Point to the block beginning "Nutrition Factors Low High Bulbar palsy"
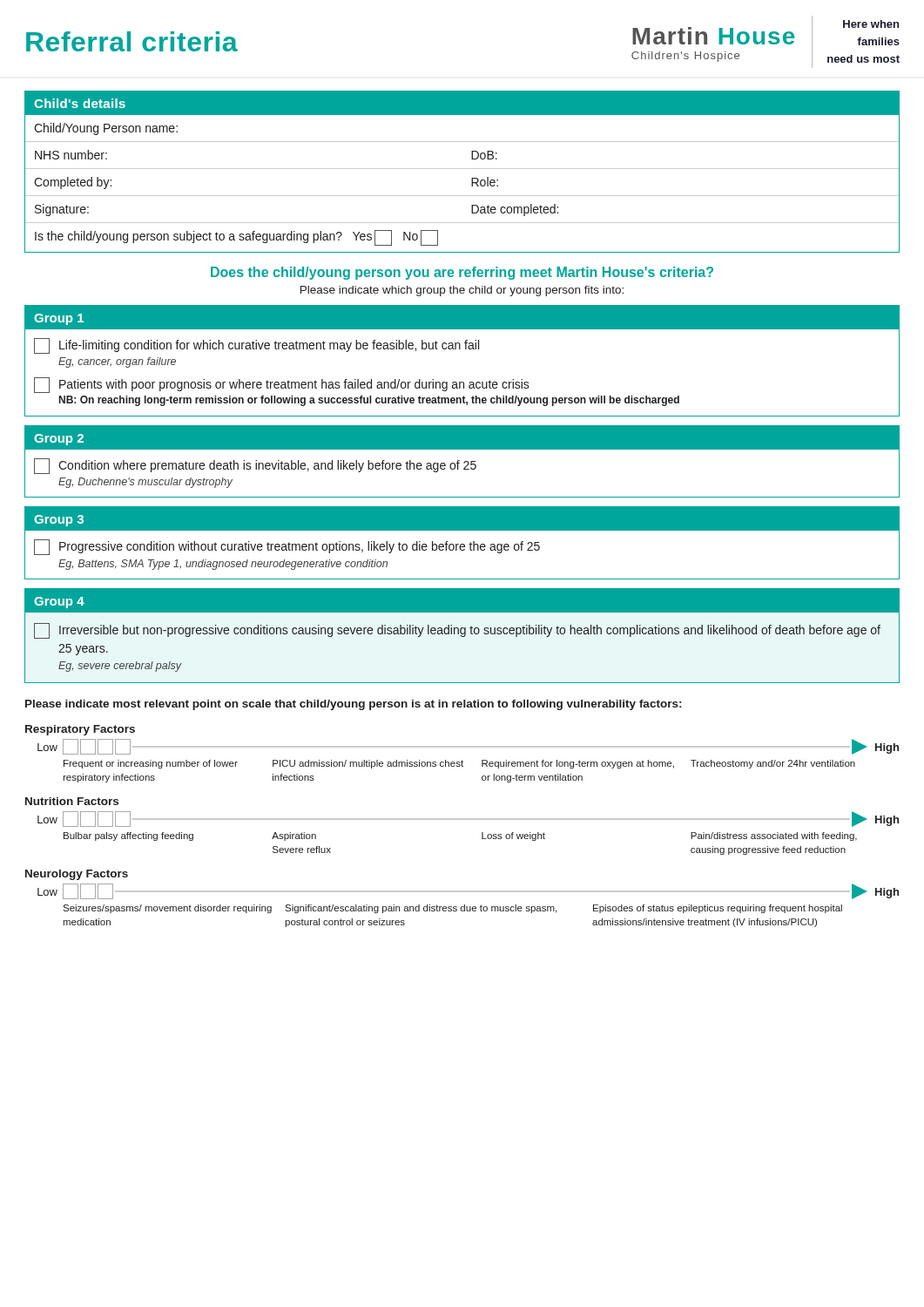 point(462,826)
